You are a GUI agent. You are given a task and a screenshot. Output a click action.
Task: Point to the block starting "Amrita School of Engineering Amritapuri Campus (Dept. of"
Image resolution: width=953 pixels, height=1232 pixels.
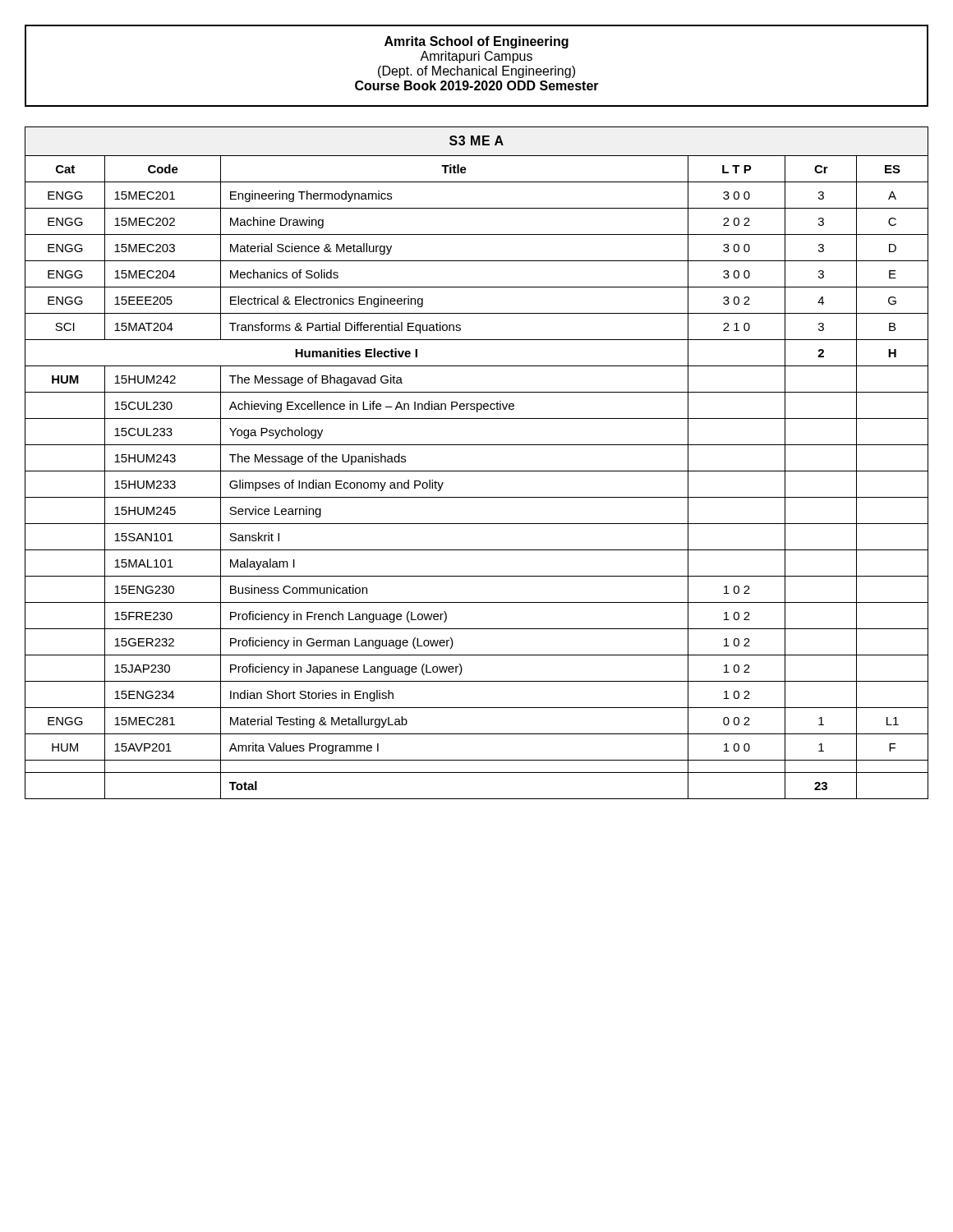click(x=476, y=64)
